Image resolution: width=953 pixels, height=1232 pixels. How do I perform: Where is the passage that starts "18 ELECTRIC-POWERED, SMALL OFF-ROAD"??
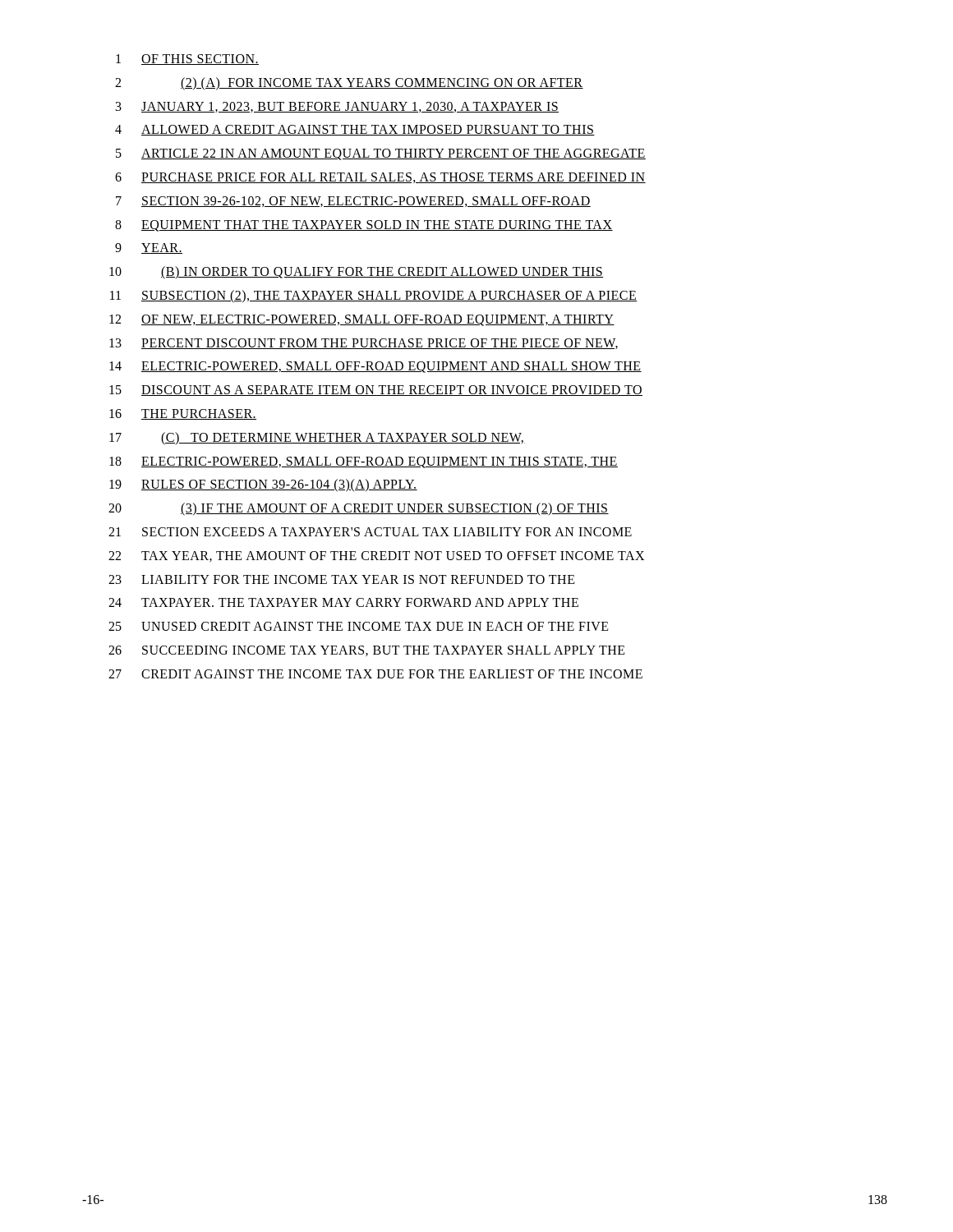tap(485, 462)
